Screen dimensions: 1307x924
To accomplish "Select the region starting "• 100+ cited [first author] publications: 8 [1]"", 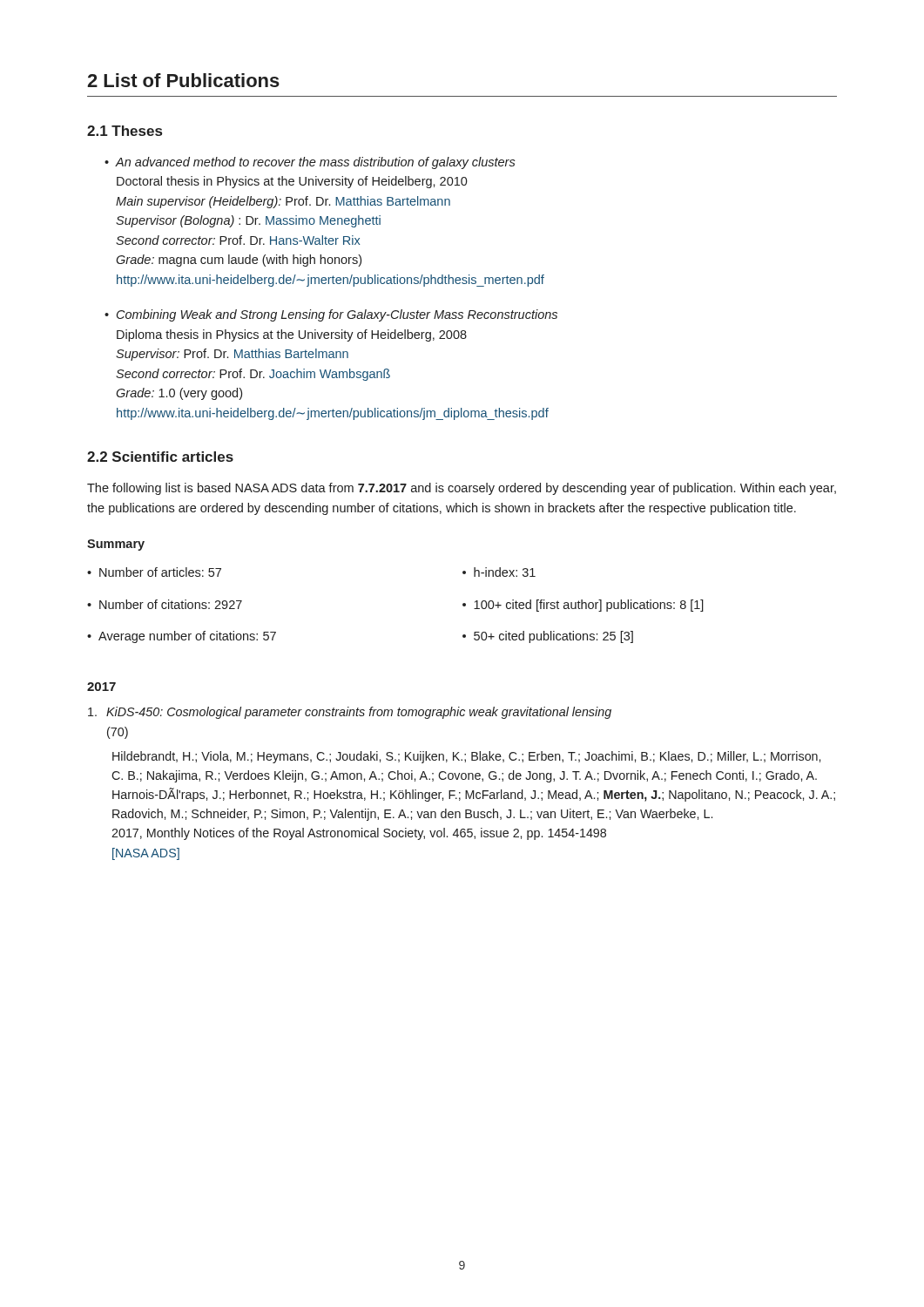I will [x=649, y=604].
